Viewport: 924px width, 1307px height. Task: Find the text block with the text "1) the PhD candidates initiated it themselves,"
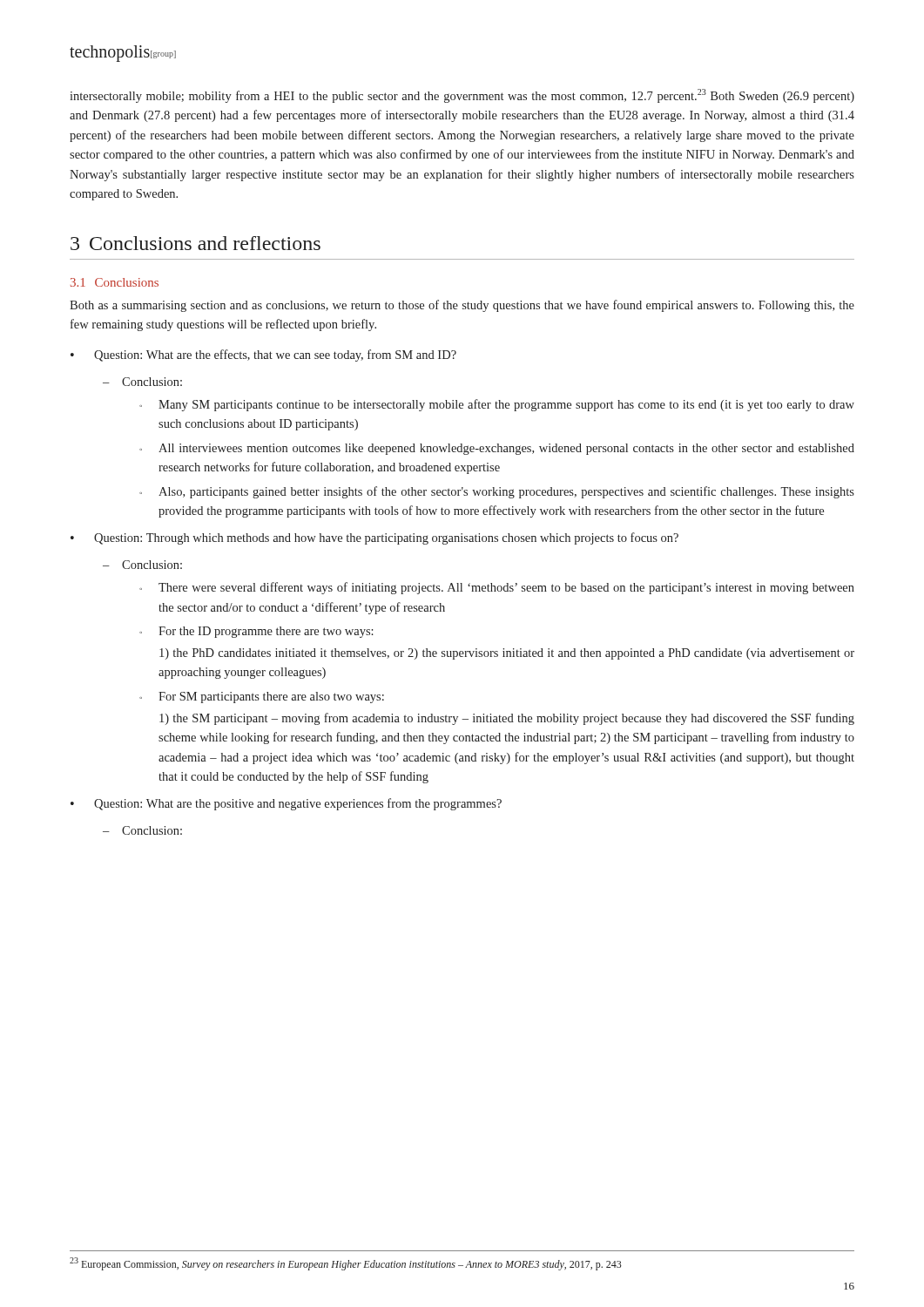(506, 662)
